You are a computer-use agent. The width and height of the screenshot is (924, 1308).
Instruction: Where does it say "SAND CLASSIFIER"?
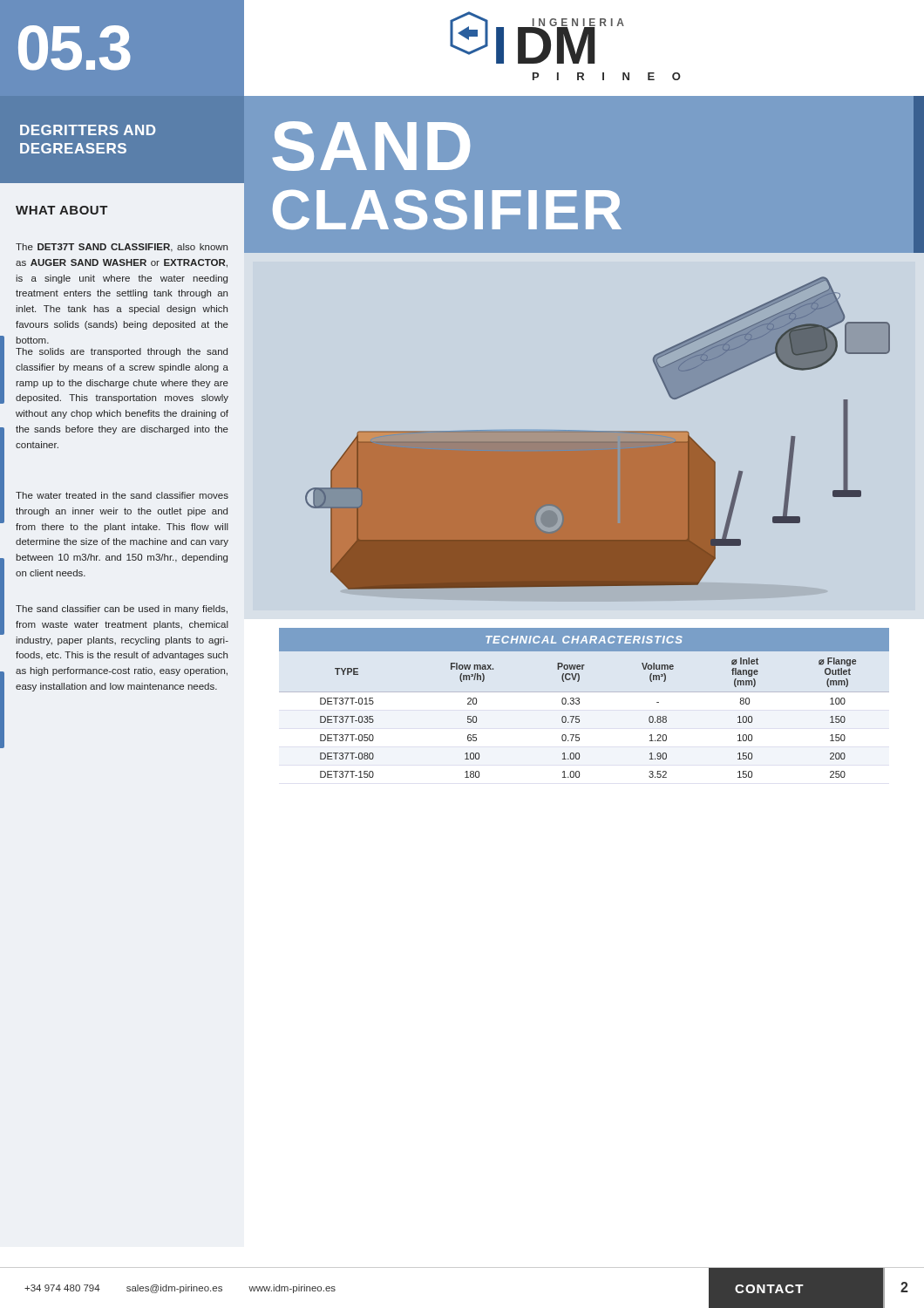click(447, 174)
